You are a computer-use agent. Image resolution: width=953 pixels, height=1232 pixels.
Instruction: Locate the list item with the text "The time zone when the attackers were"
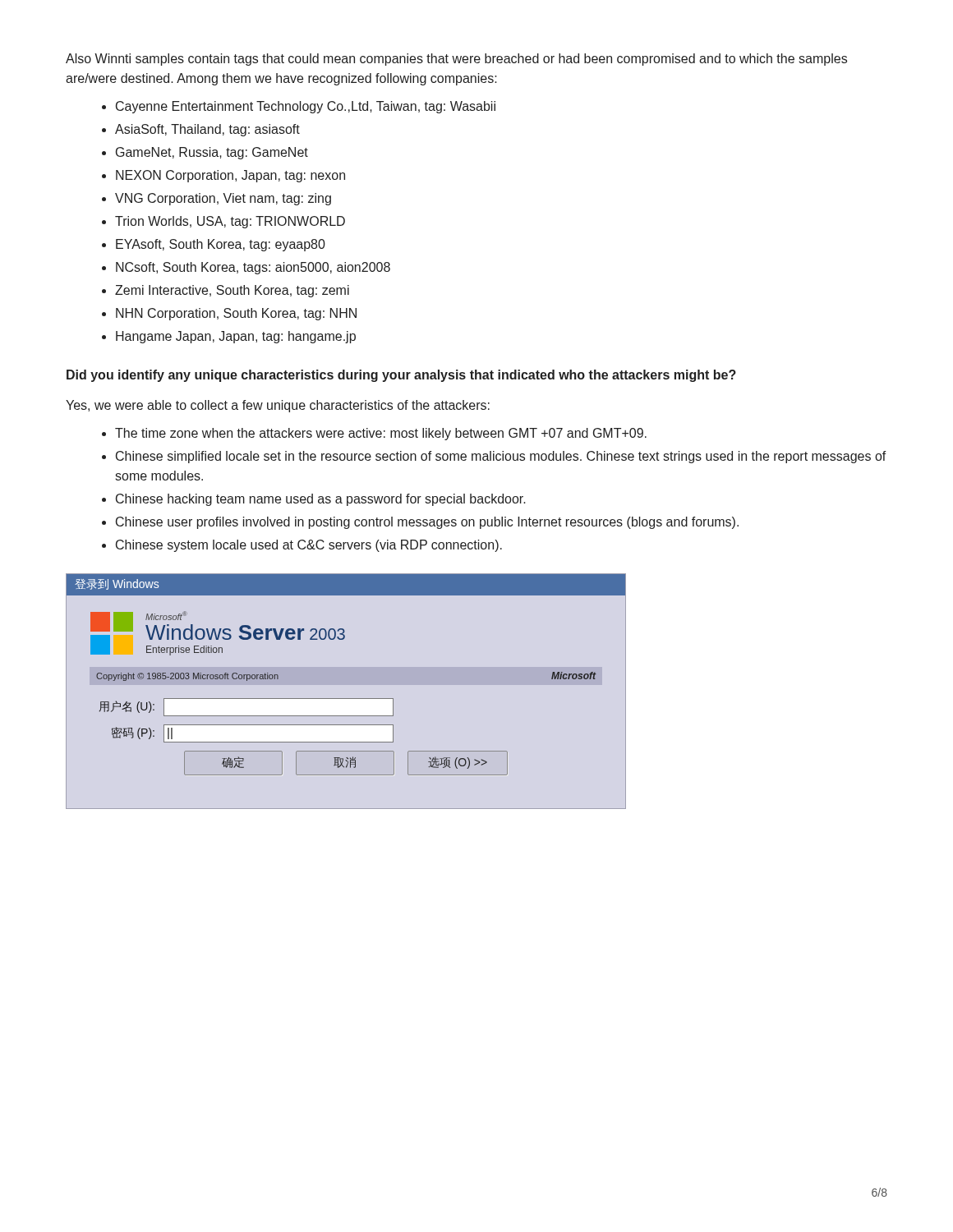point(381,434)
